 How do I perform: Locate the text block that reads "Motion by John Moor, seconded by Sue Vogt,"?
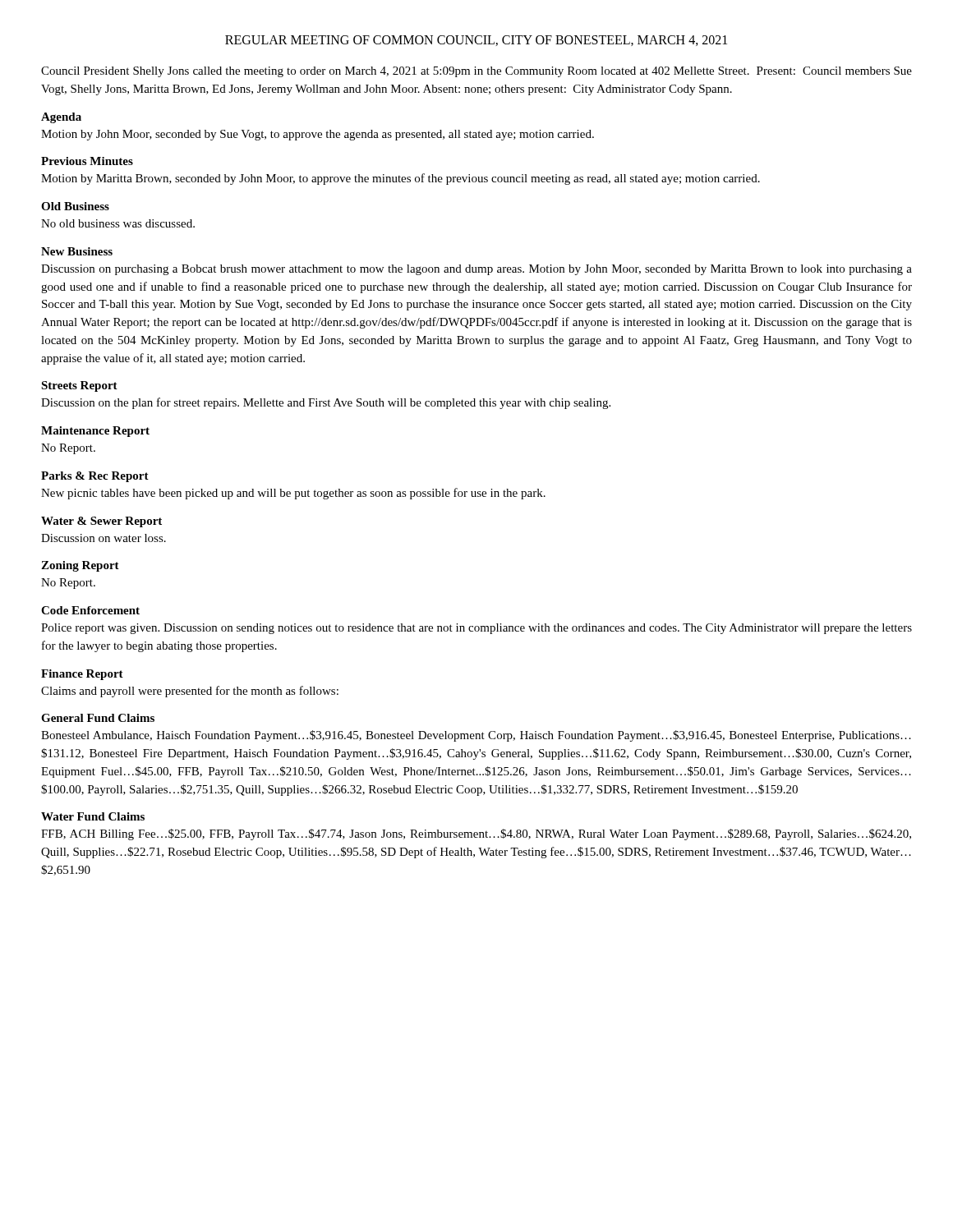click(318, 133)
